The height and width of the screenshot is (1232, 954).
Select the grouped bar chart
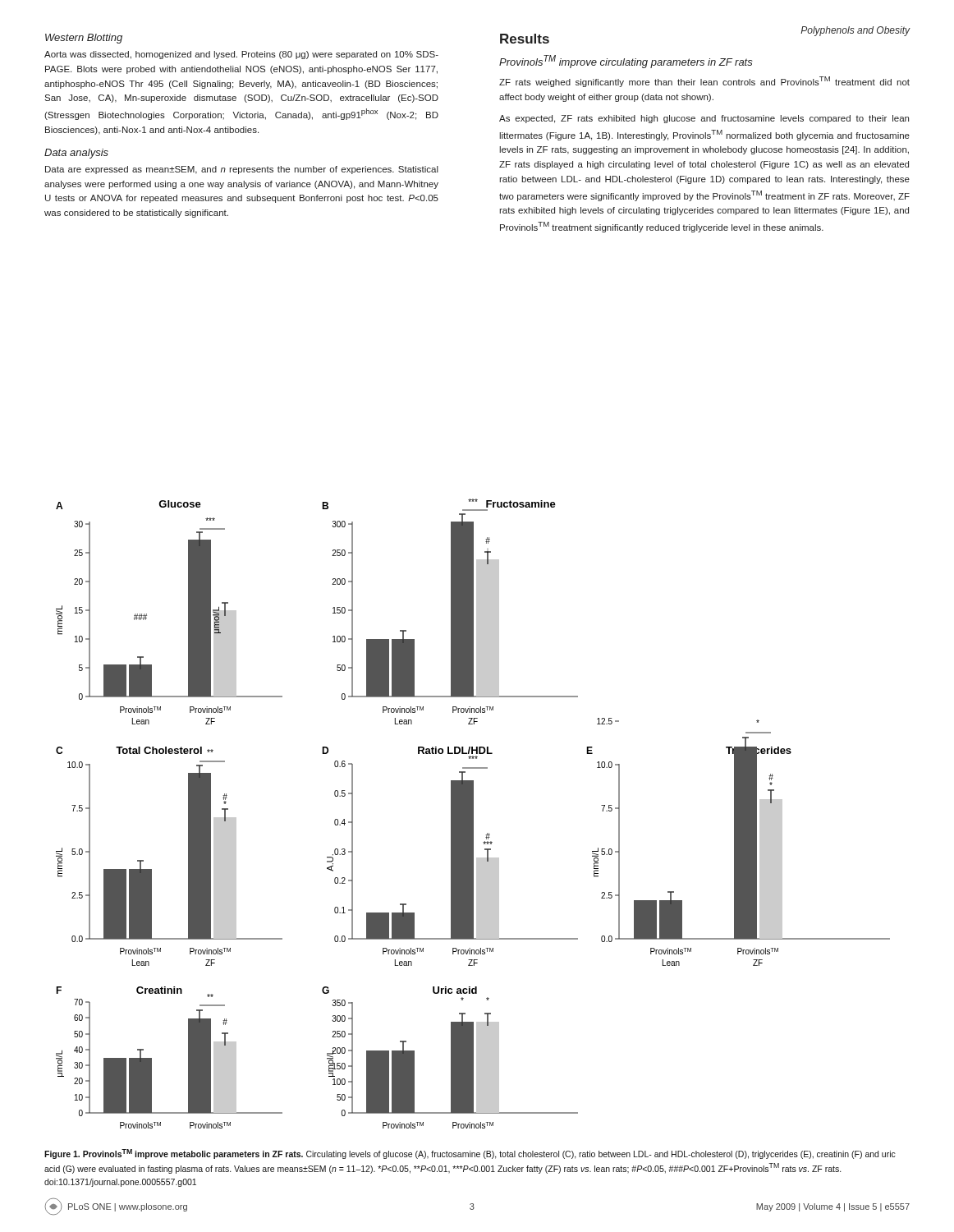coord(477,813)
